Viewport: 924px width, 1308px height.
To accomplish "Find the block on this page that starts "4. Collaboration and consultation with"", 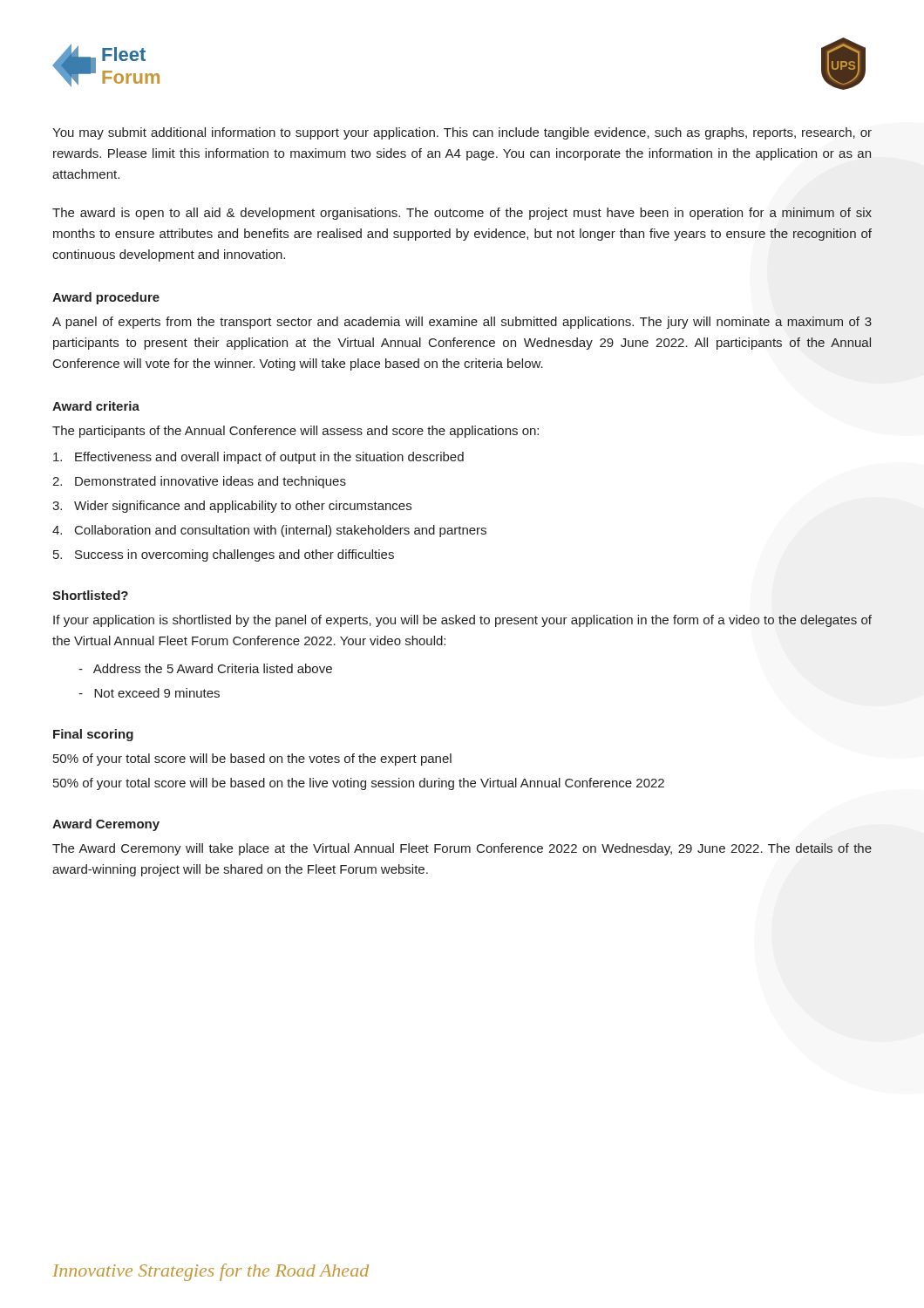I will tap(270, 530).
